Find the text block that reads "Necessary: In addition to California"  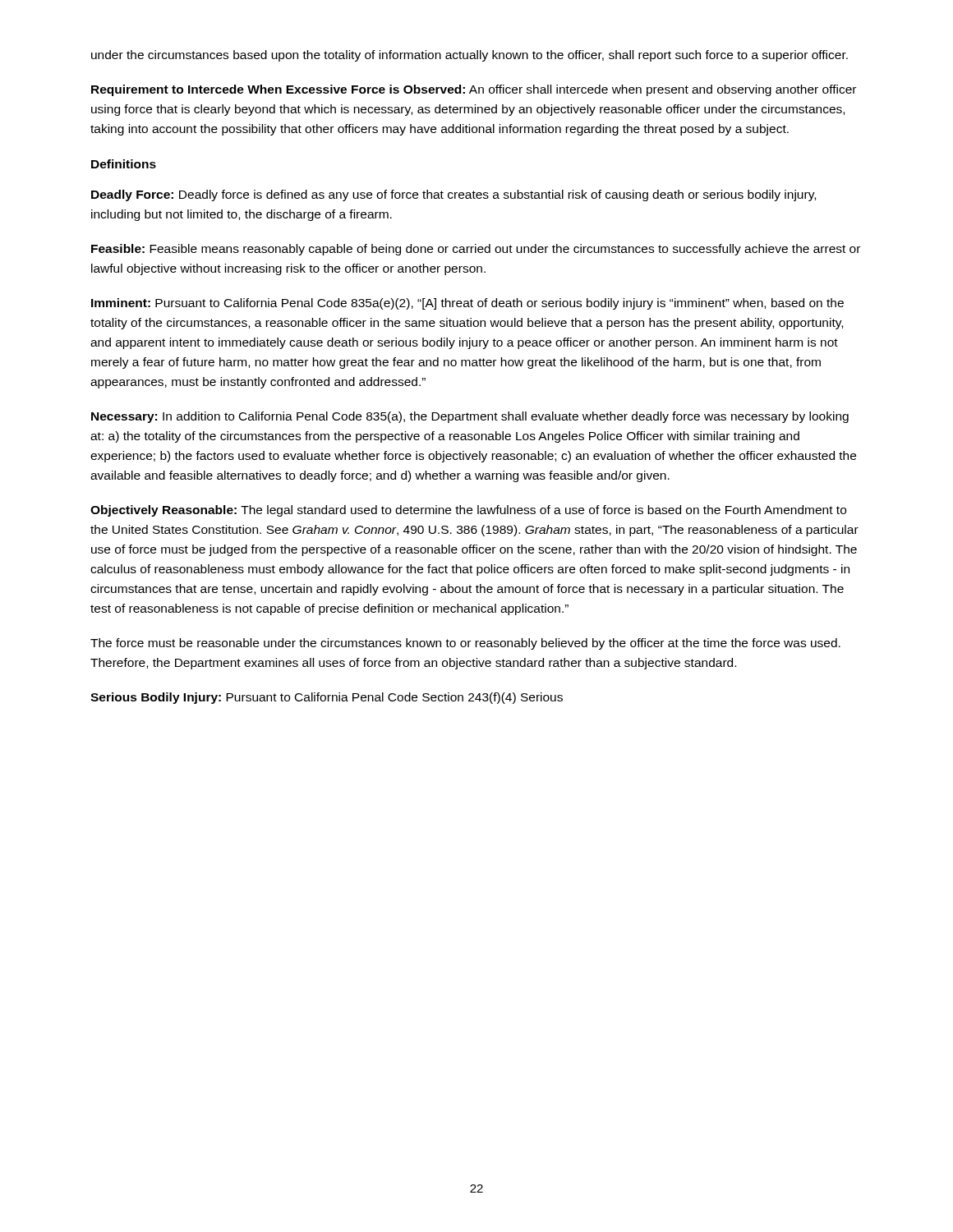pyautogui.click(x=474, y=446)
